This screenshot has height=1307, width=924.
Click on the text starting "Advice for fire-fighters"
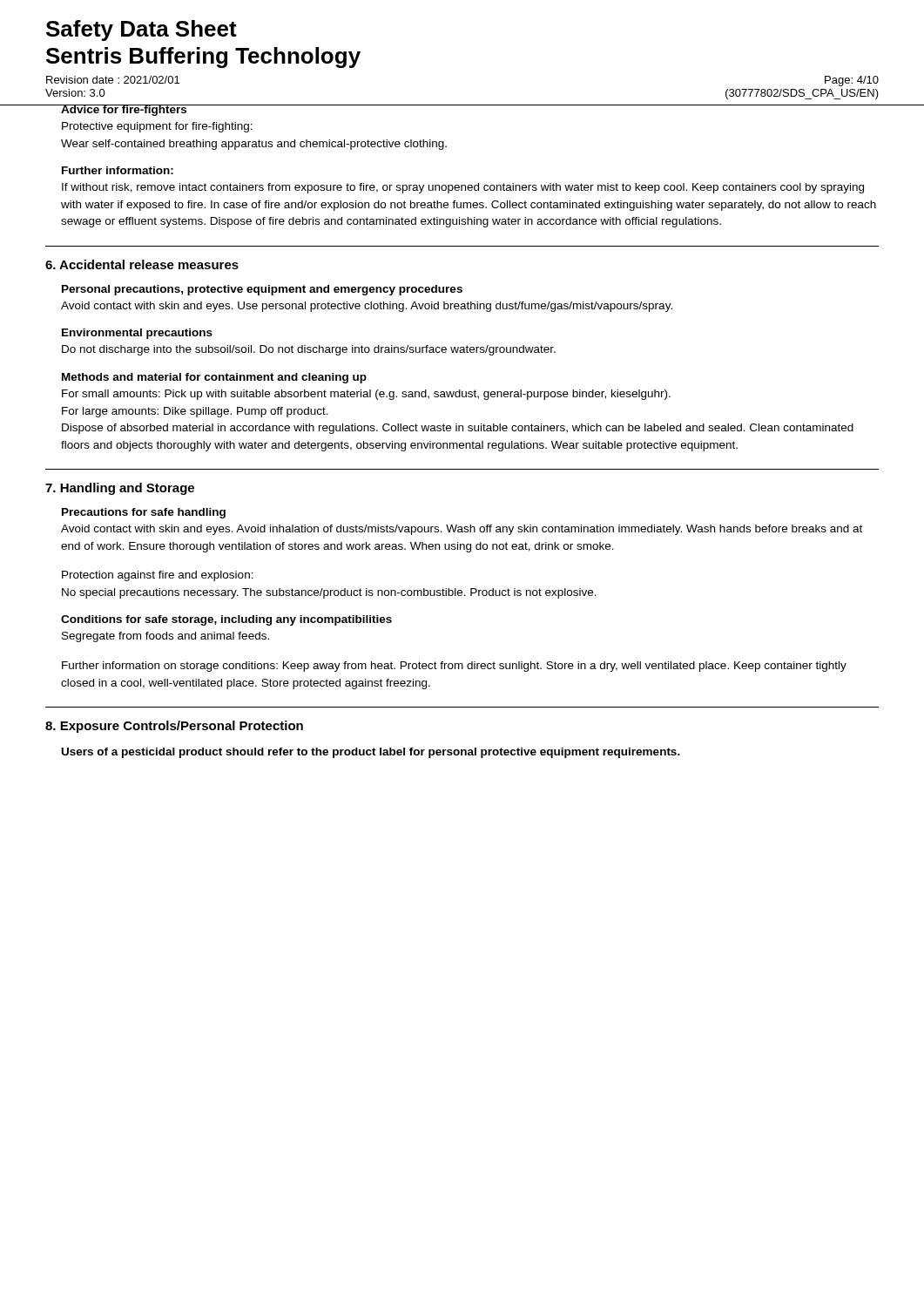pos(124,109)
